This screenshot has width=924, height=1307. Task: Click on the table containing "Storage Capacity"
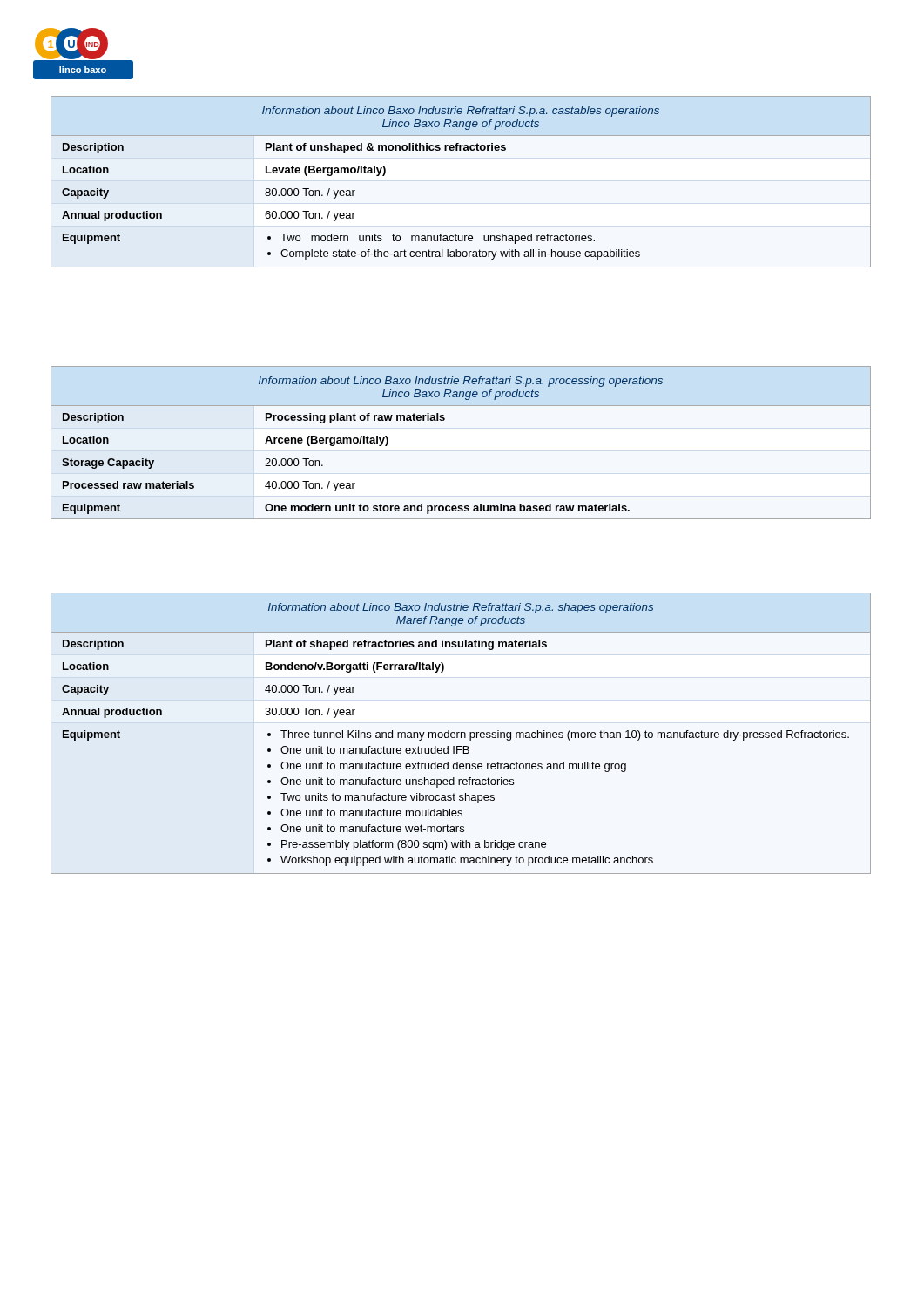[461, 443]
